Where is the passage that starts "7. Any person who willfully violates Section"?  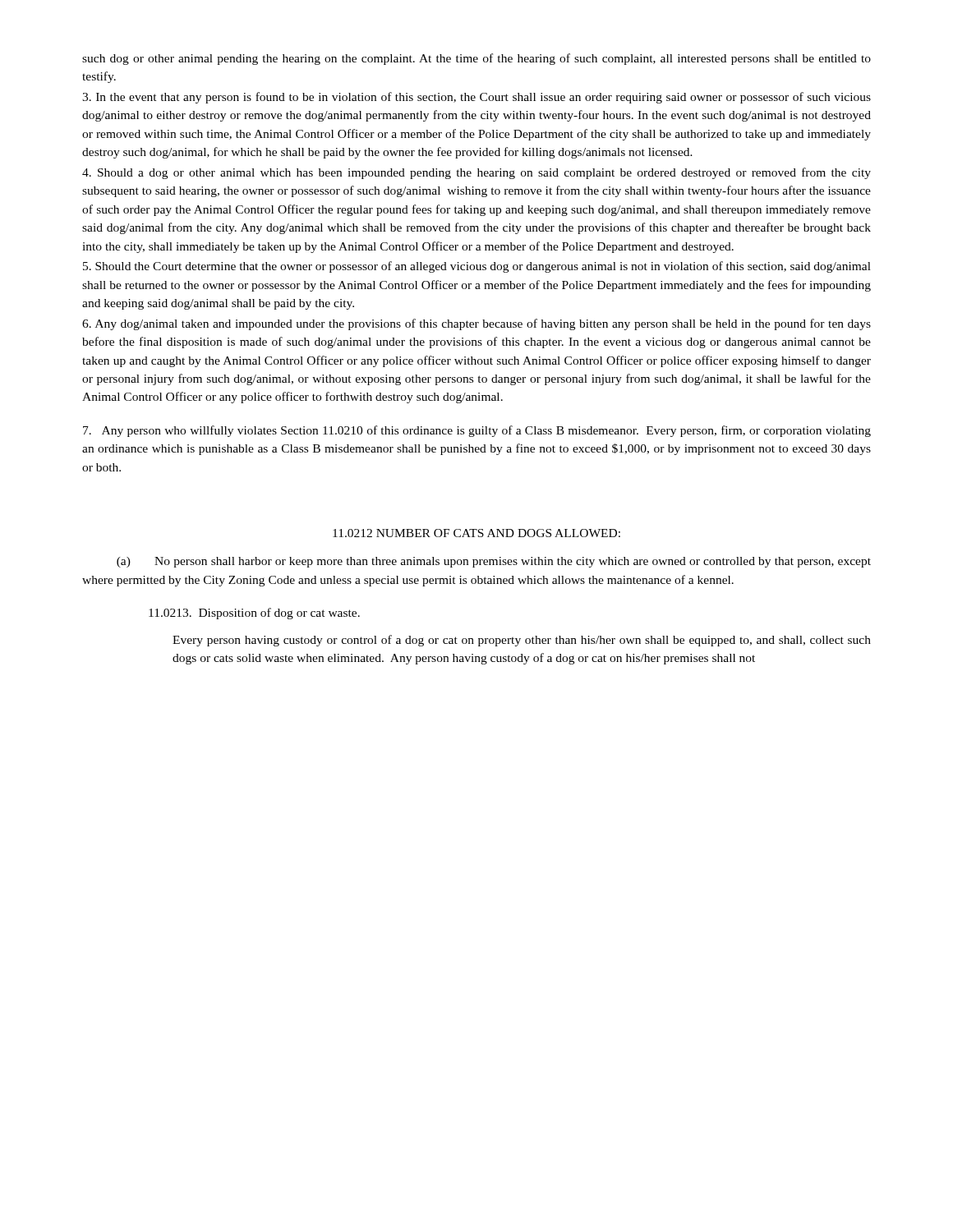tap(476, 449)
